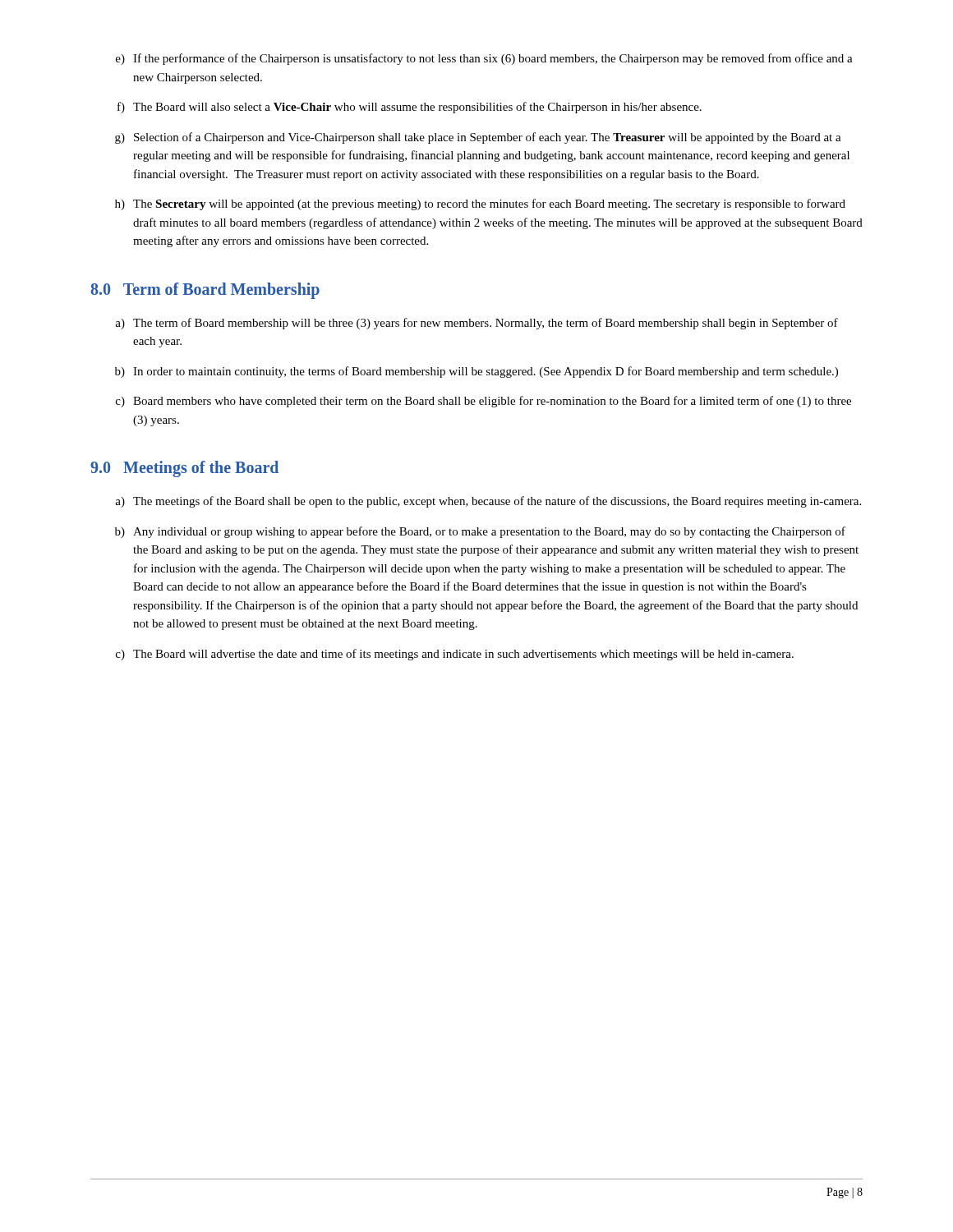953x1232 pixels.
Task: Point to the section header beginning "8.0 Term of"
Action: tap(205, 289)
